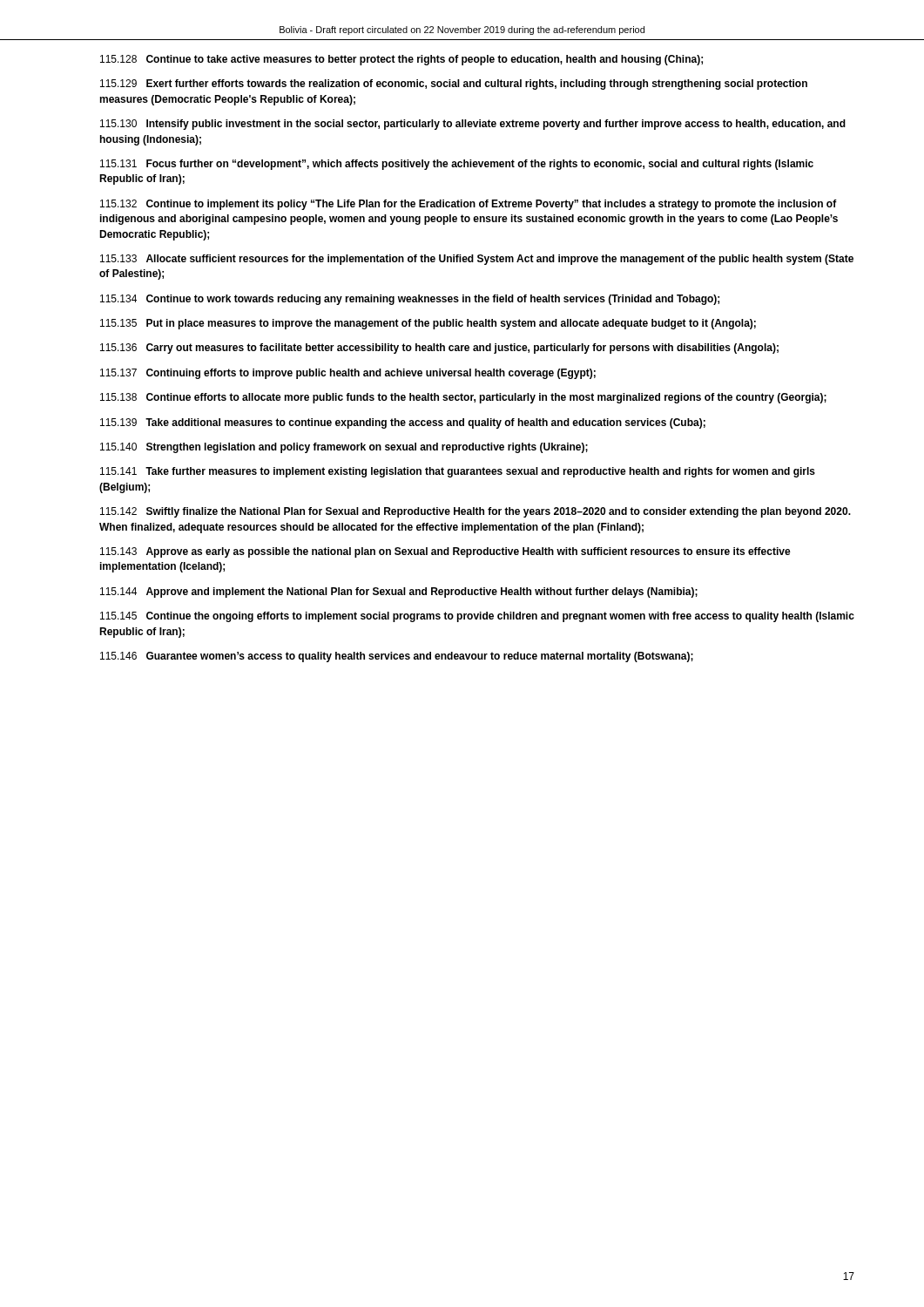The height and width of the screenshot is (1307, 924).
Task: Select the element starting "115.134 Continue to work towards reducing any remaining"
Action: [x=410, y=299]
